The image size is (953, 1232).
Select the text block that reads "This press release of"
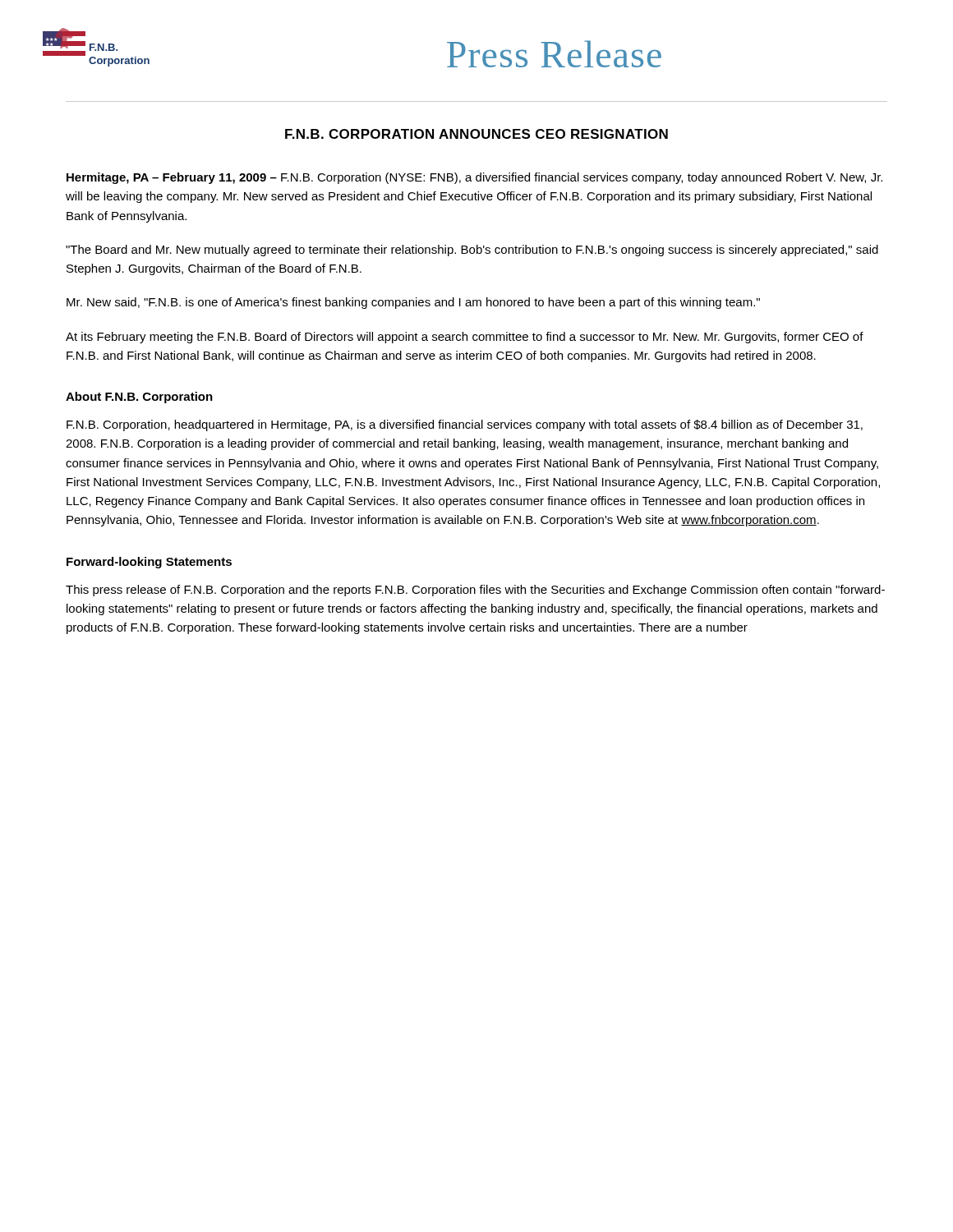[475, 608]
